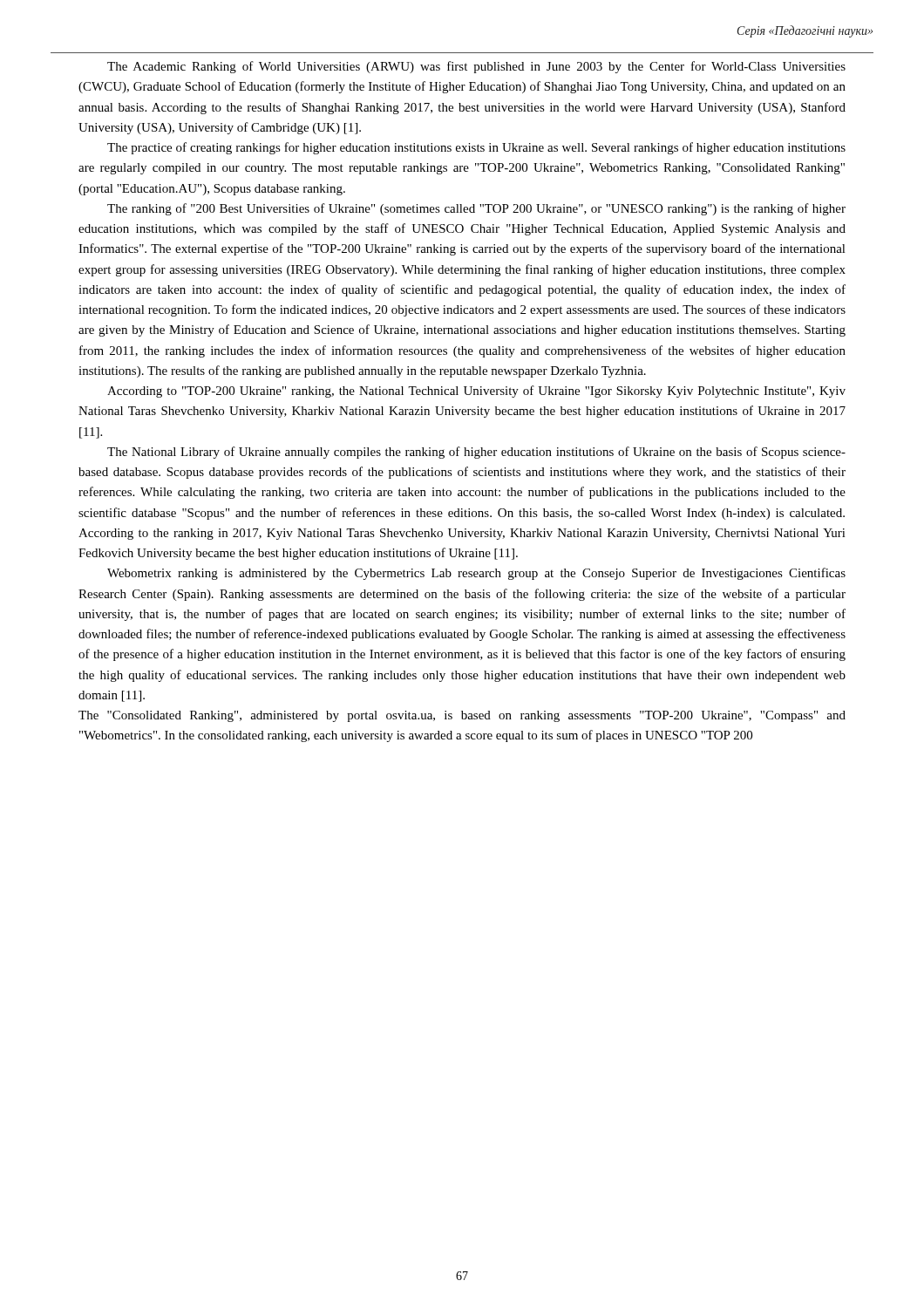Locate the block starting "The practice of creating"
This screenshot has width=924, height=1308.
[462, 168]
